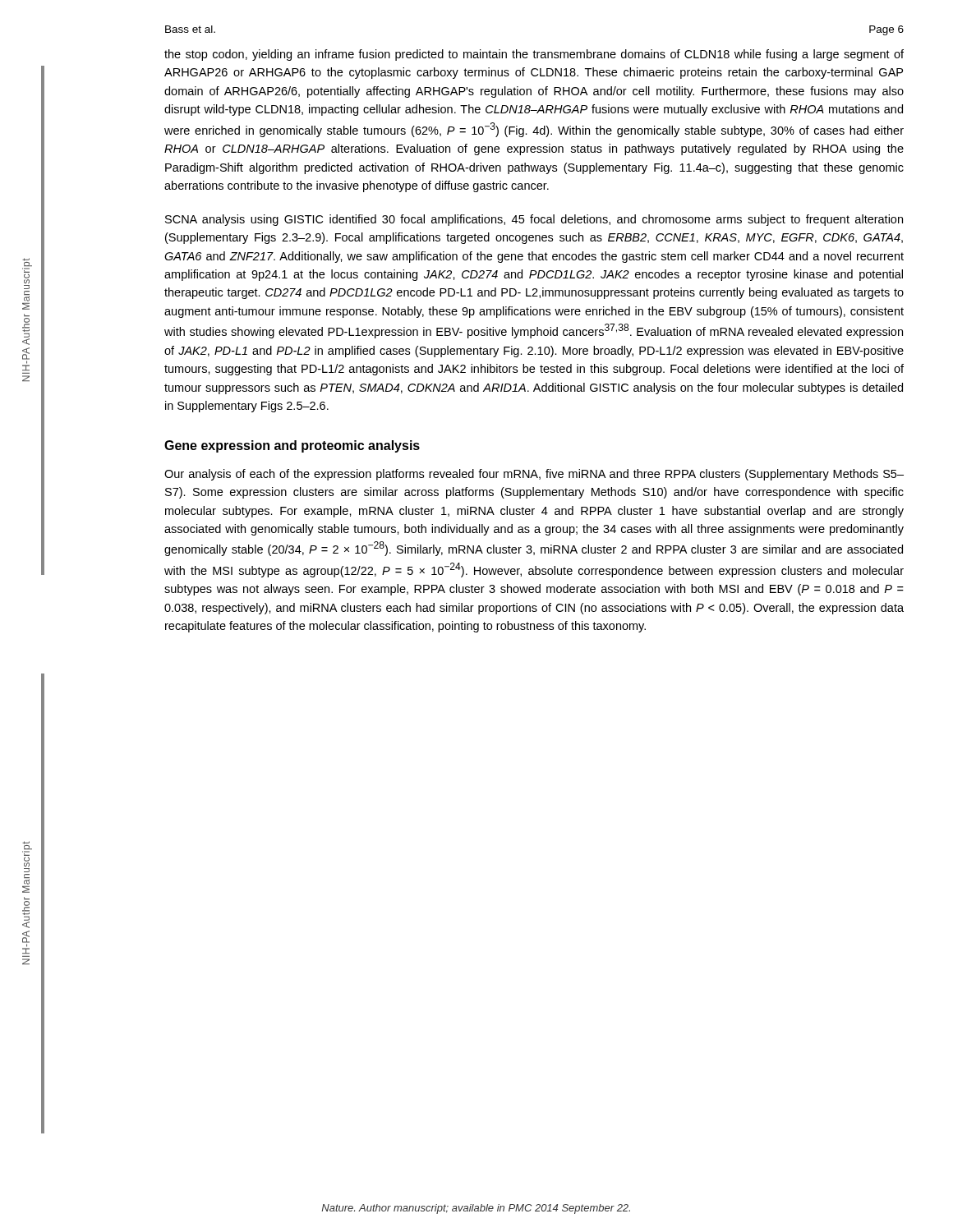Locate the element starting "the stop codon,"

tap(534, 120)
